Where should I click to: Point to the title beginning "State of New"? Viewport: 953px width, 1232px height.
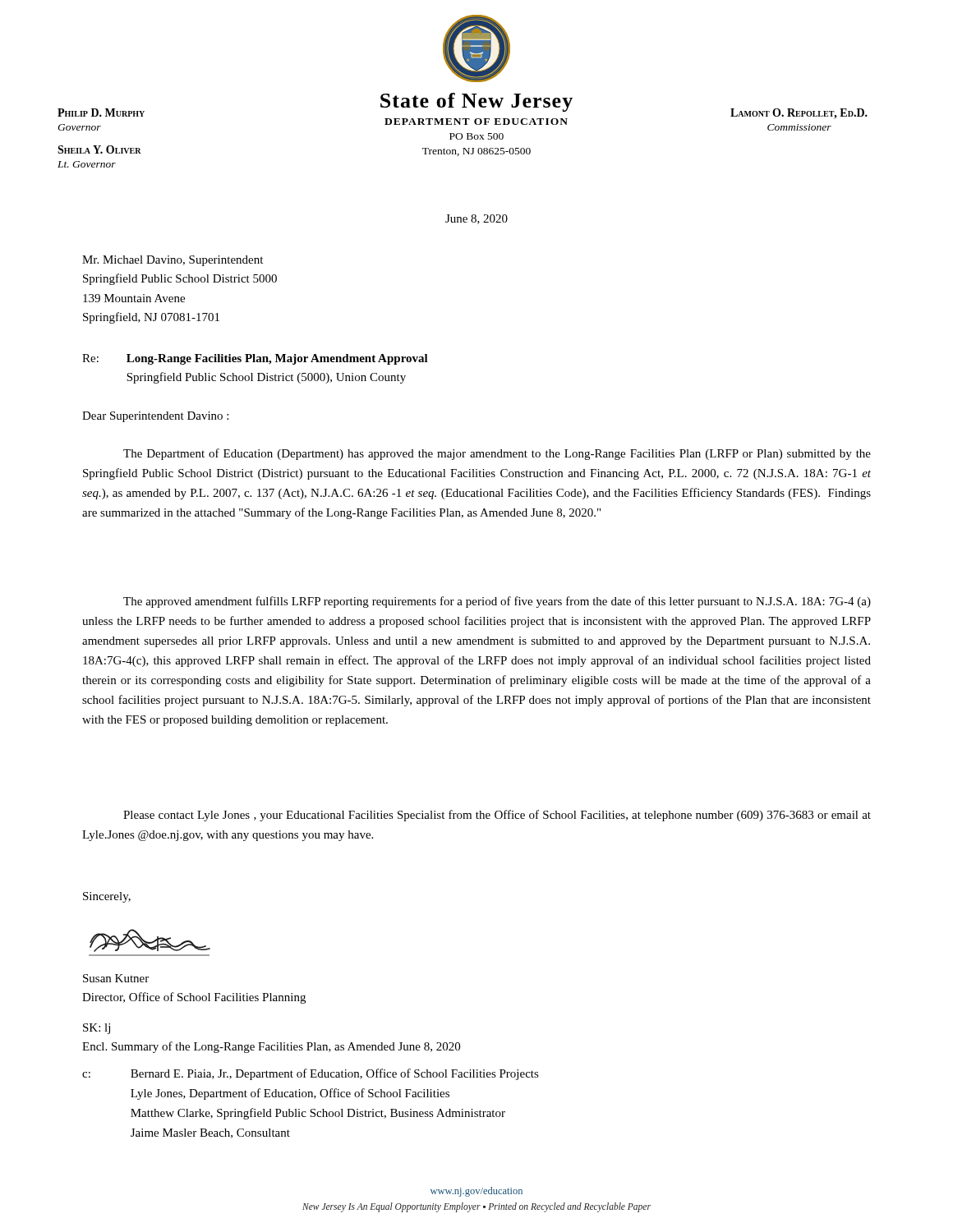[x=476, y=101]
